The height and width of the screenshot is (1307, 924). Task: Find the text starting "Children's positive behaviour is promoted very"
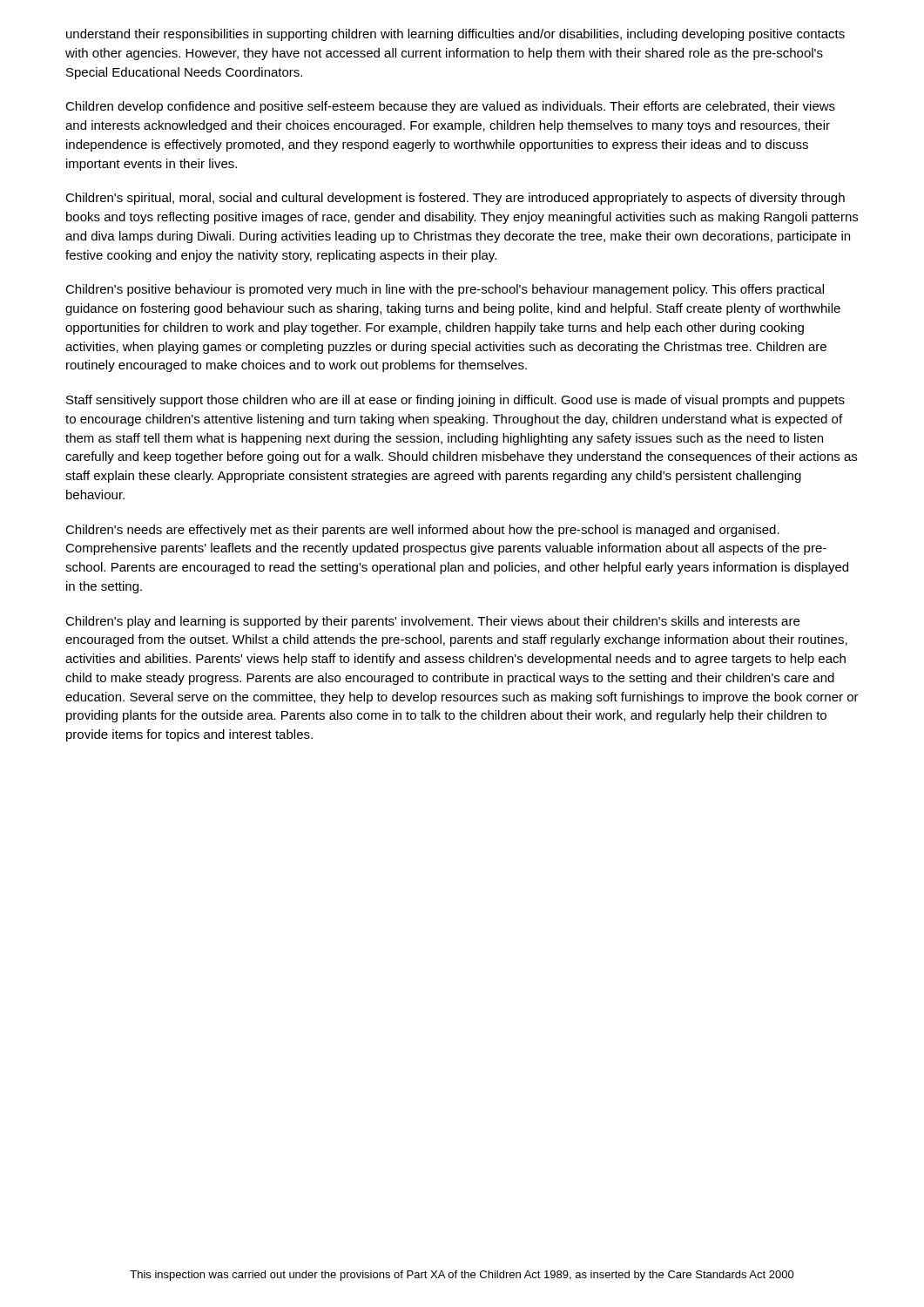coord(453,327)
